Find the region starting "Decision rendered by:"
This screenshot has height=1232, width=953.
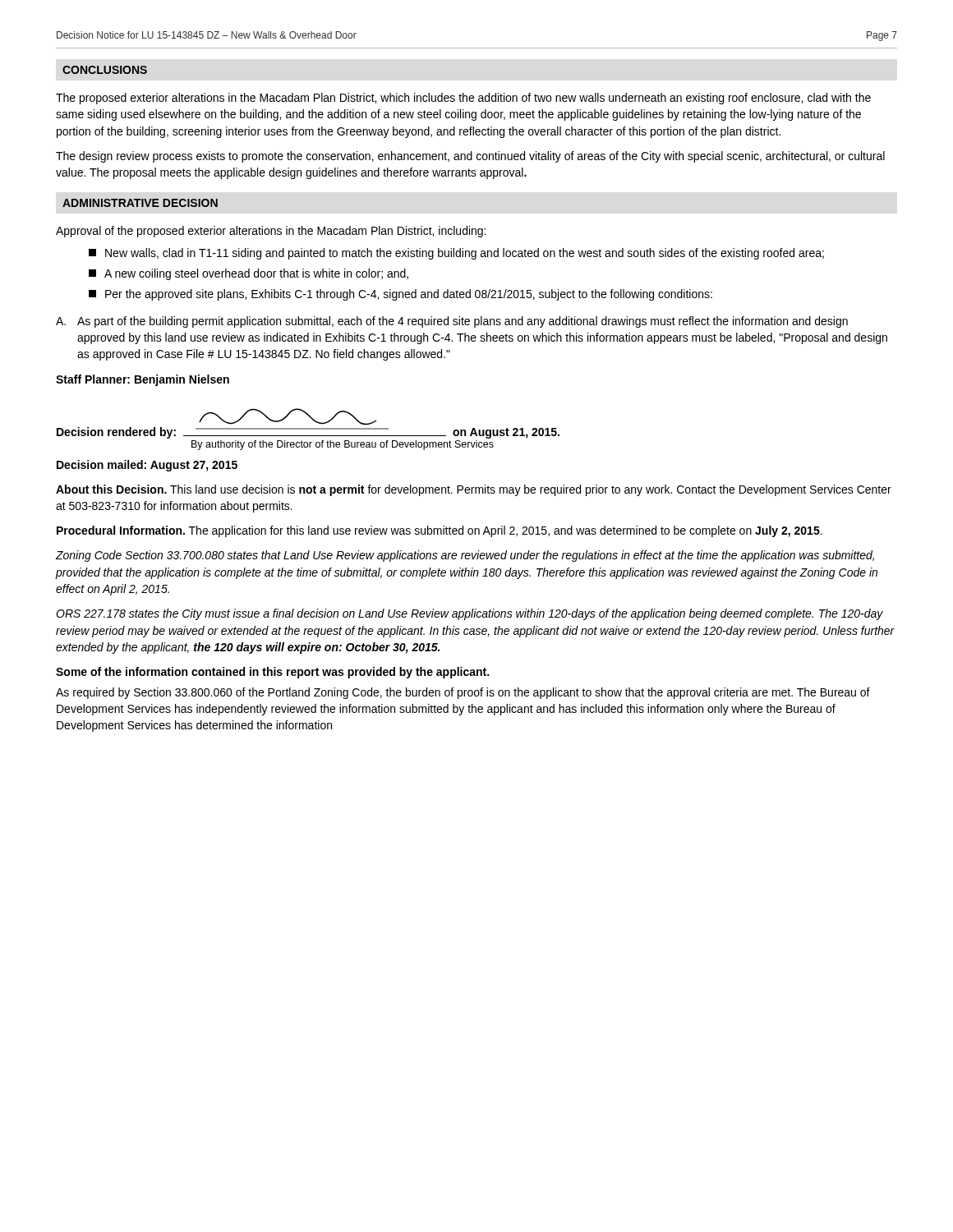(476, 424)
